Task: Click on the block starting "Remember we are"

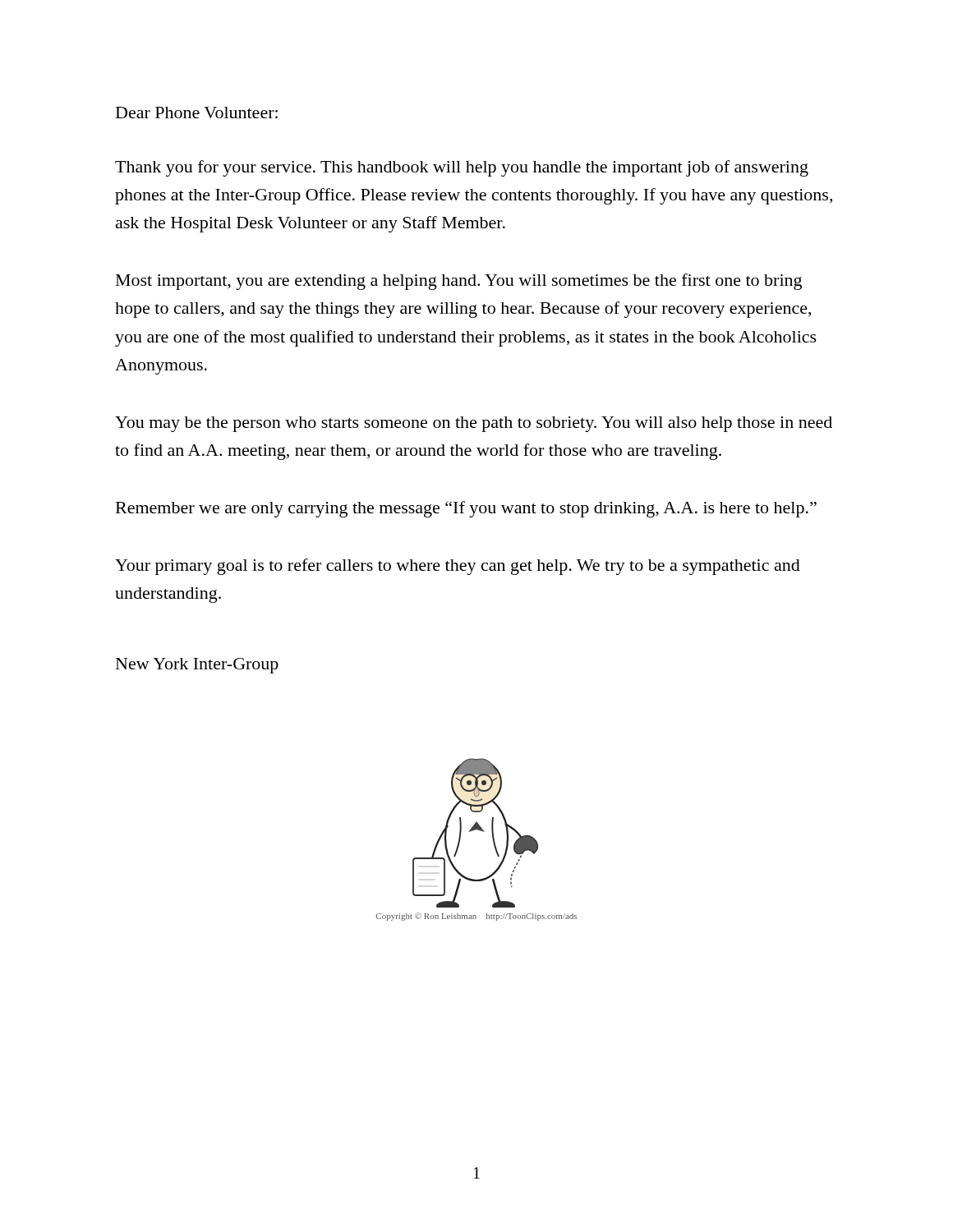Action: (x=466, y=507)
